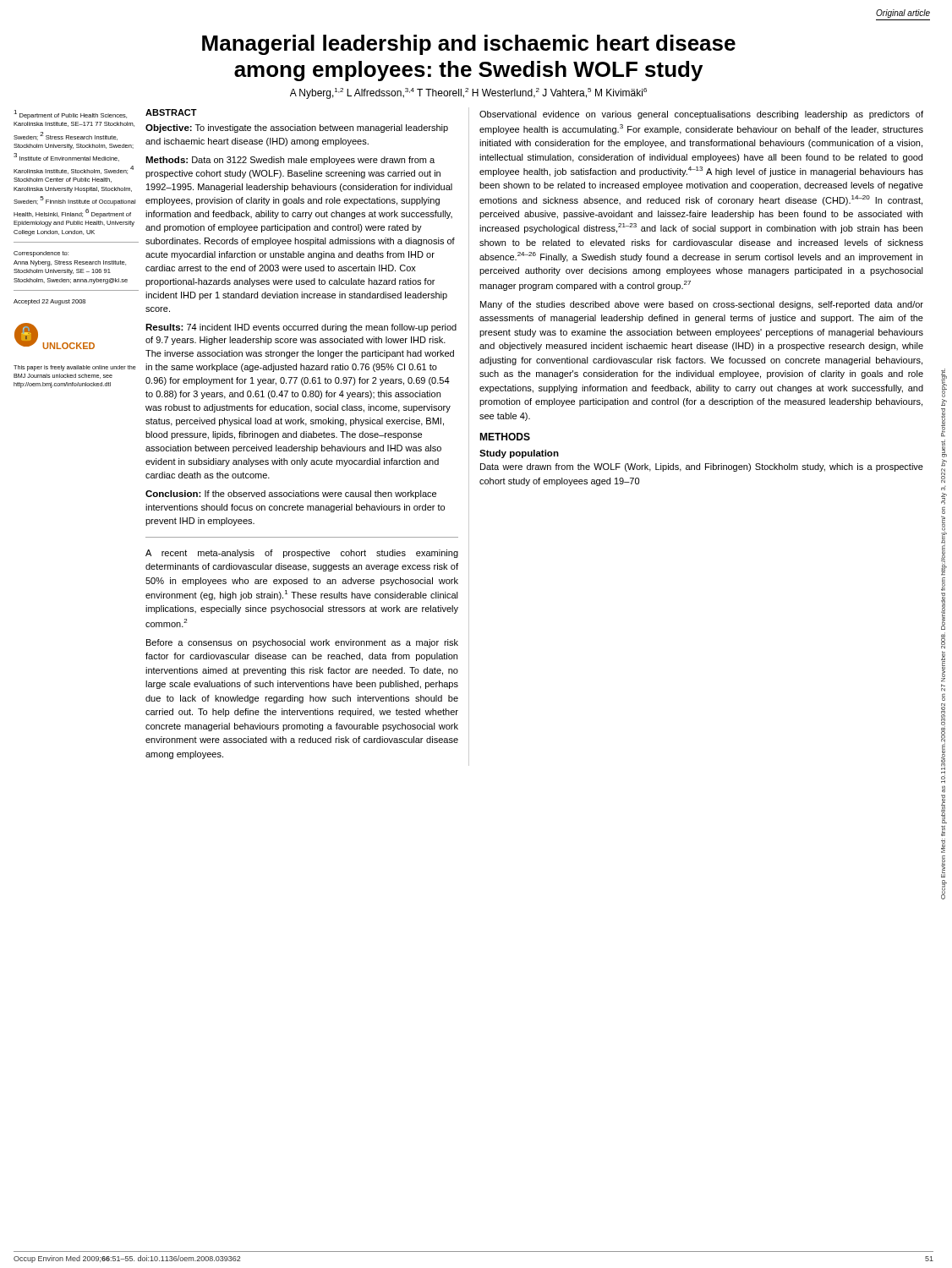The width and height of the screenshot is (952, 1268).
Task: Point to the passage starting "This paper is freely available"
Action: pyautogui.click(x=75, y=376)
